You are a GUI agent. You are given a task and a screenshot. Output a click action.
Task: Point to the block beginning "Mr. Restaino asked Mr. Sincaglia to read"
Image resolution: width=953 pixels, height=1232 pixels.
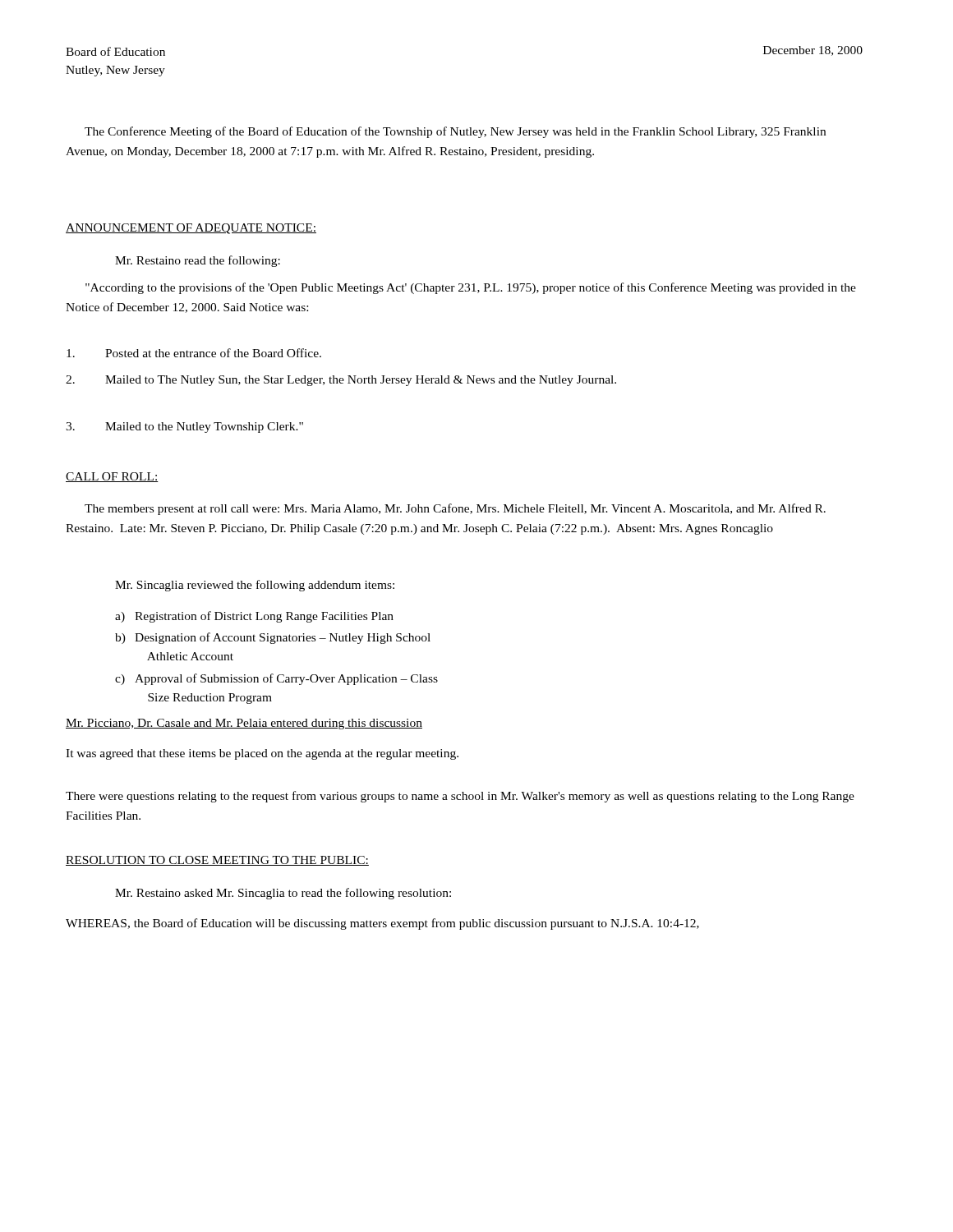(x=284, y=892)
